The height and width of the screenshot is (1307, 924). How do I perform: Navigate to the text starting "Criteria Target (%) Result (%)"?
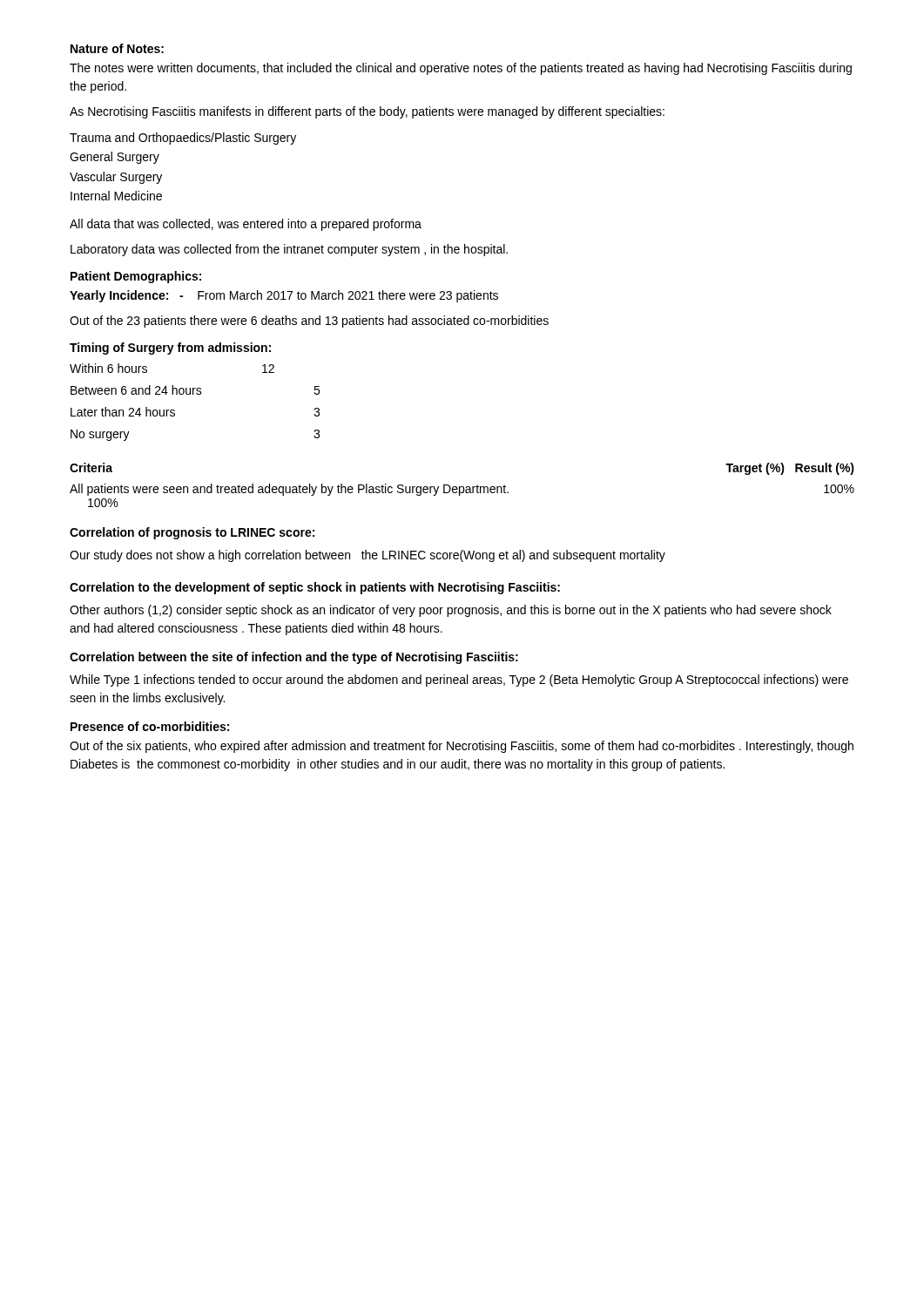click(88, 468)
